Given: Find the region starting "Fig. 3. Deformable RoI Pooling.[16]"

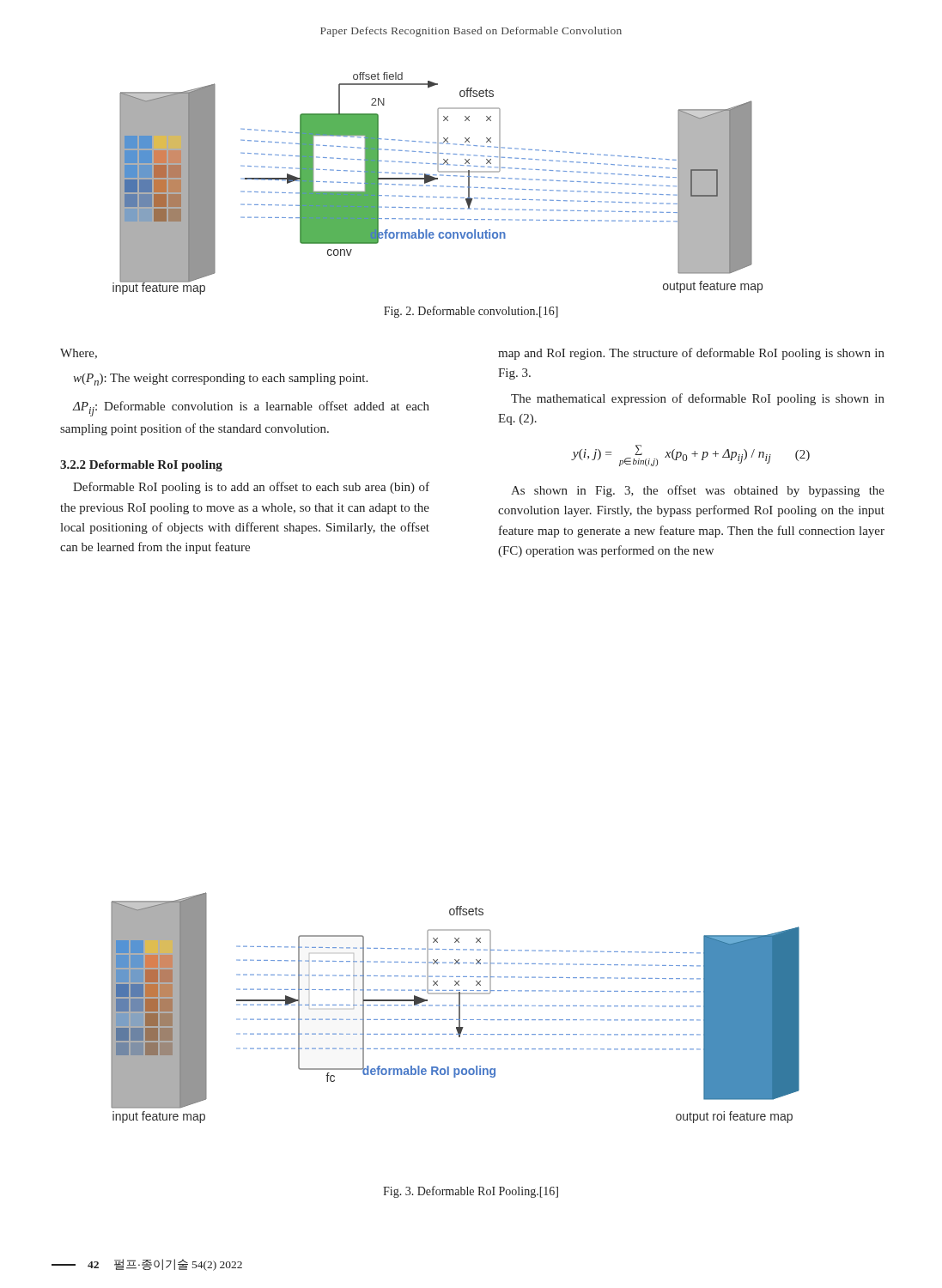Looking at the screenshot, I should [x=471, y=1191].
